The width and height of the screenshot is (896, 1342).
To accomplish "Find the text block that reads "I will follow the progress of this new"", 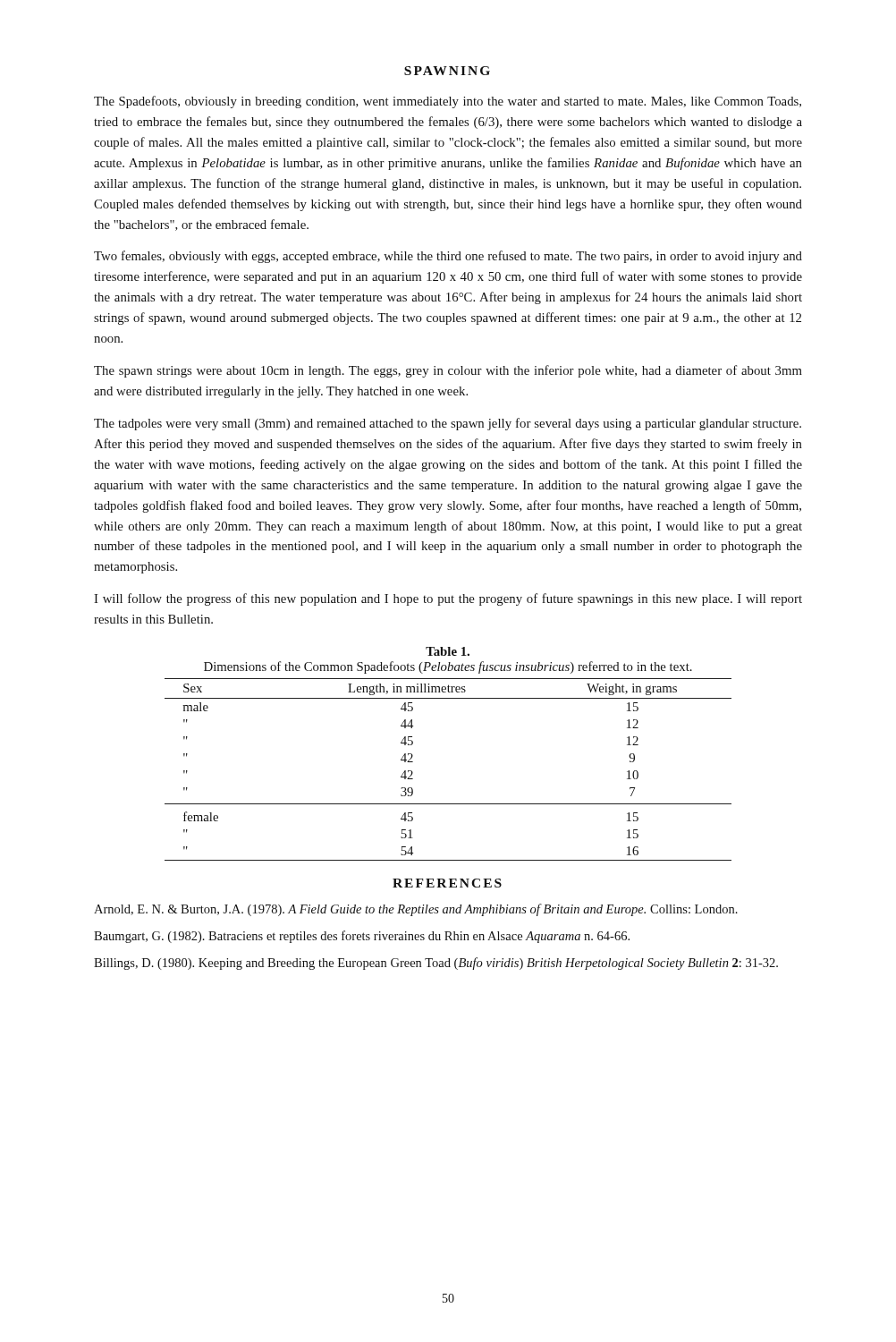I will 448,609.
